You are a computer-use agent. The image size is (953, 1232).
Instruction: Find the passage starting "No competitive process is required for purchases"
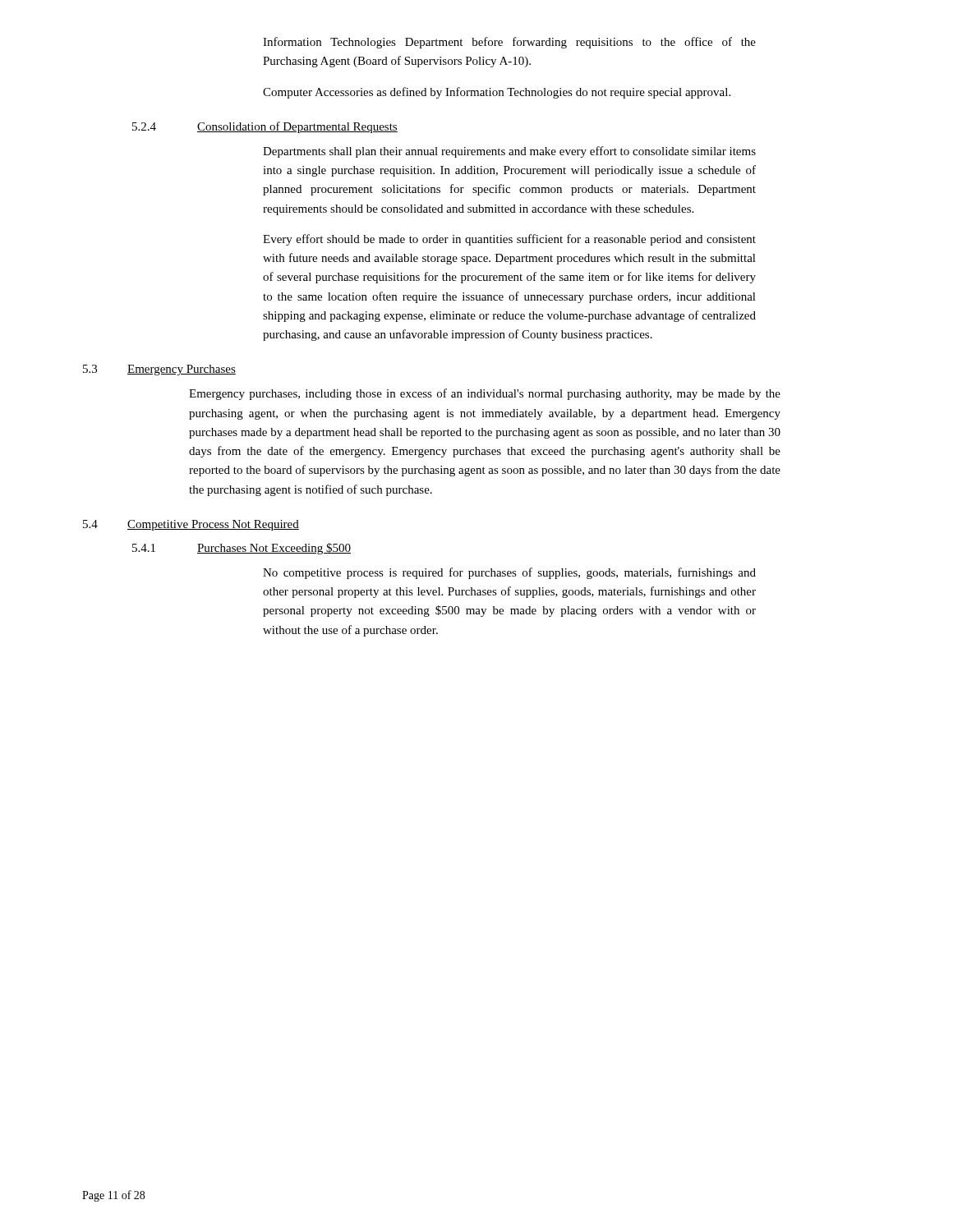point(509,601)
